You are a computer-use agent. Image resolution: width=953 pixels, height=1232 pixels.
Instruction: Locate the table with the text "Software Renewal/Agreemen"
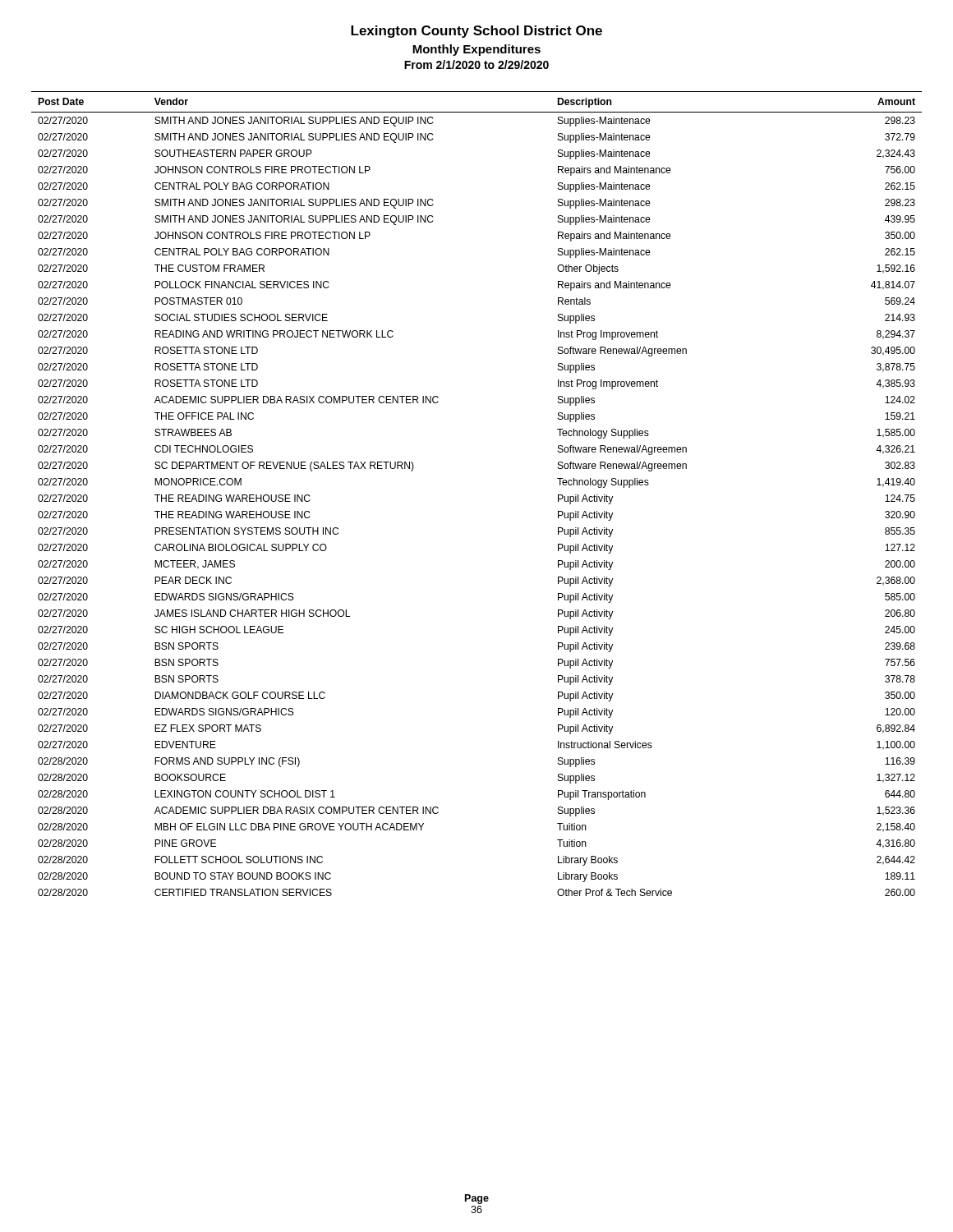pyautogui.click(x=476, y=496)
